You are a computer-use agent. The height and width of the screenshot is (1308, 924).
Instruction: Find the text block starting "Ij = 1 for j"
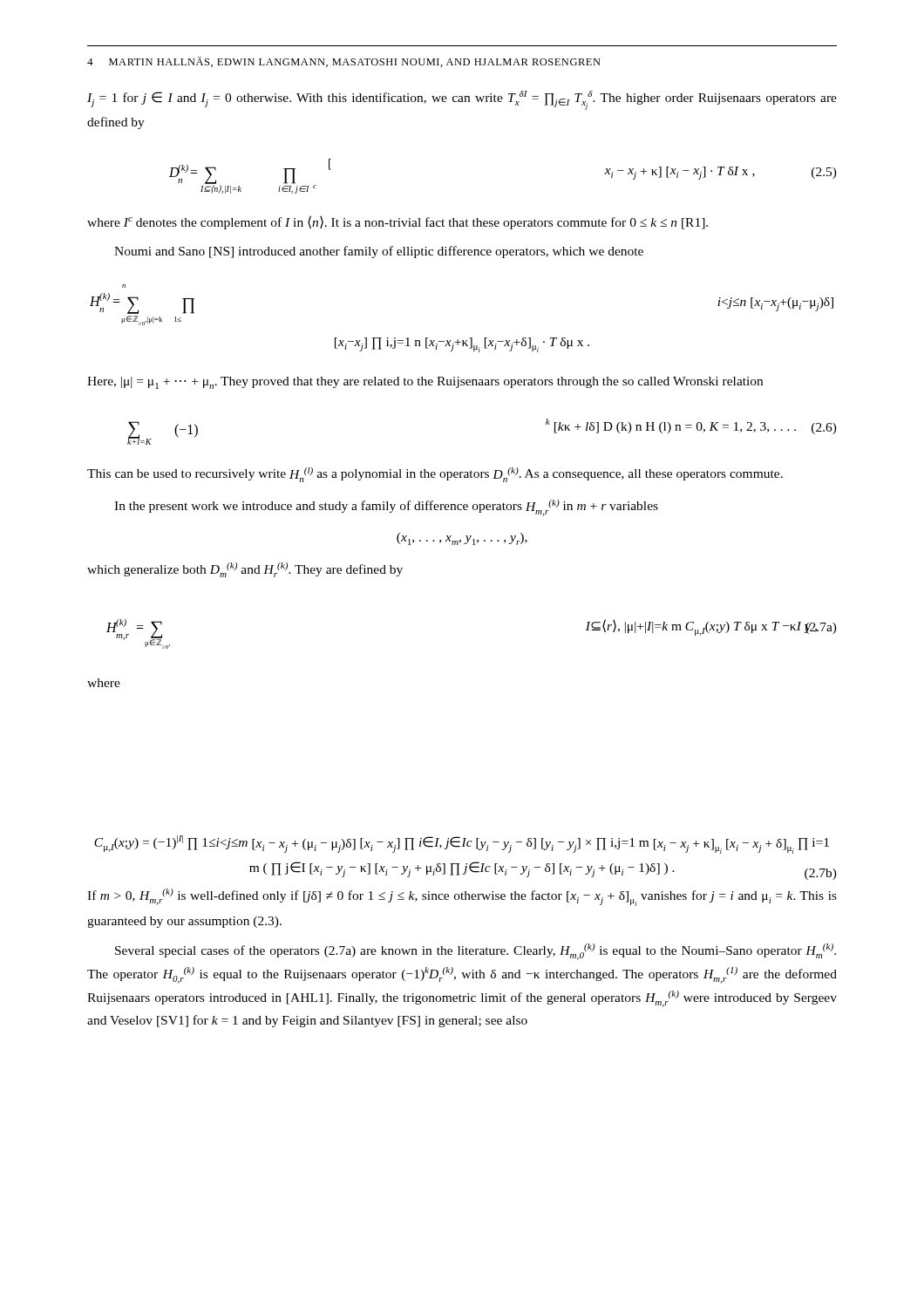point(462,109)
